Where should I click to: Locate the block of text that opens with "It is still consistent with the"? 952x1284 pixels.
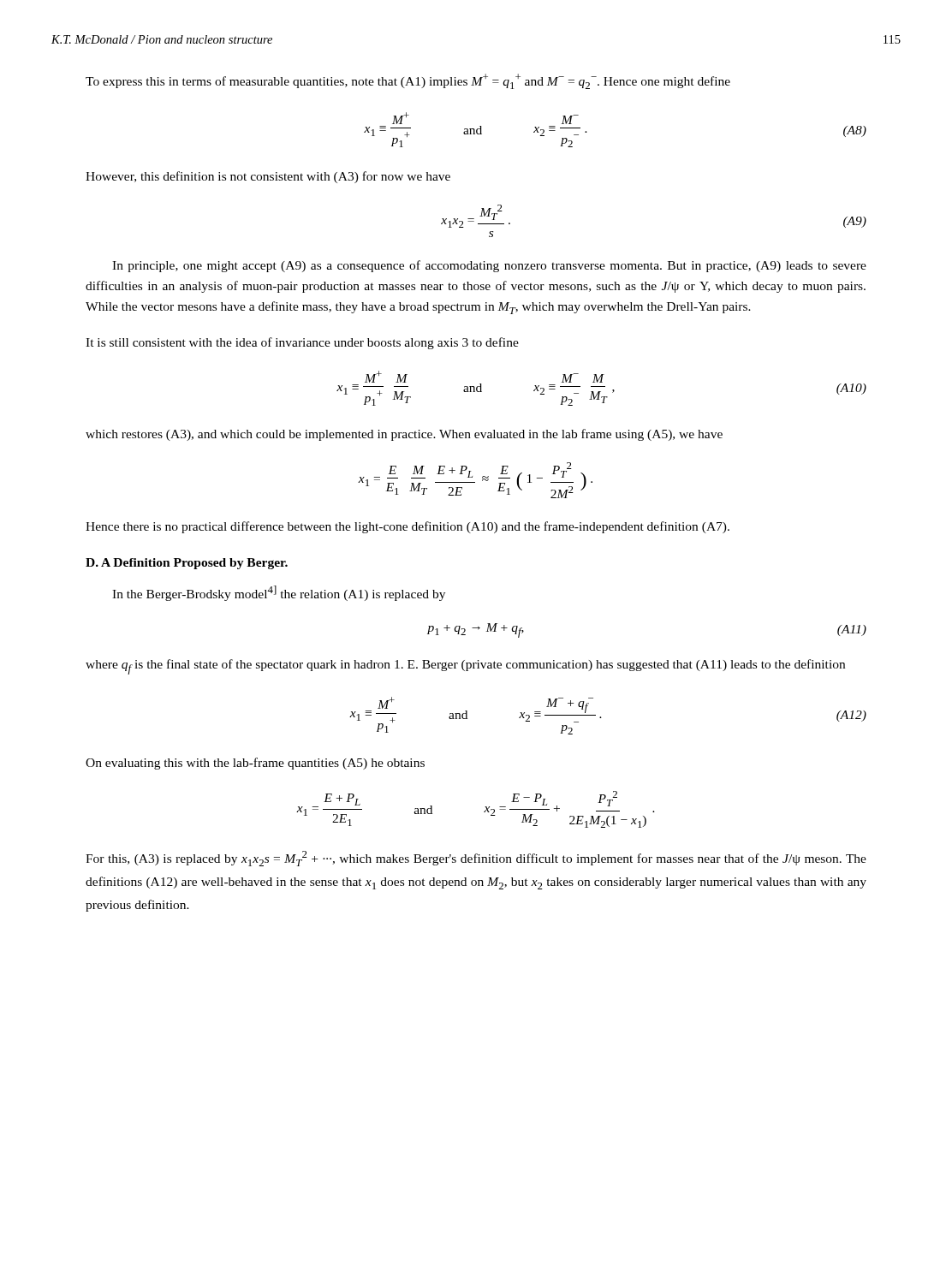click(476, 342)
